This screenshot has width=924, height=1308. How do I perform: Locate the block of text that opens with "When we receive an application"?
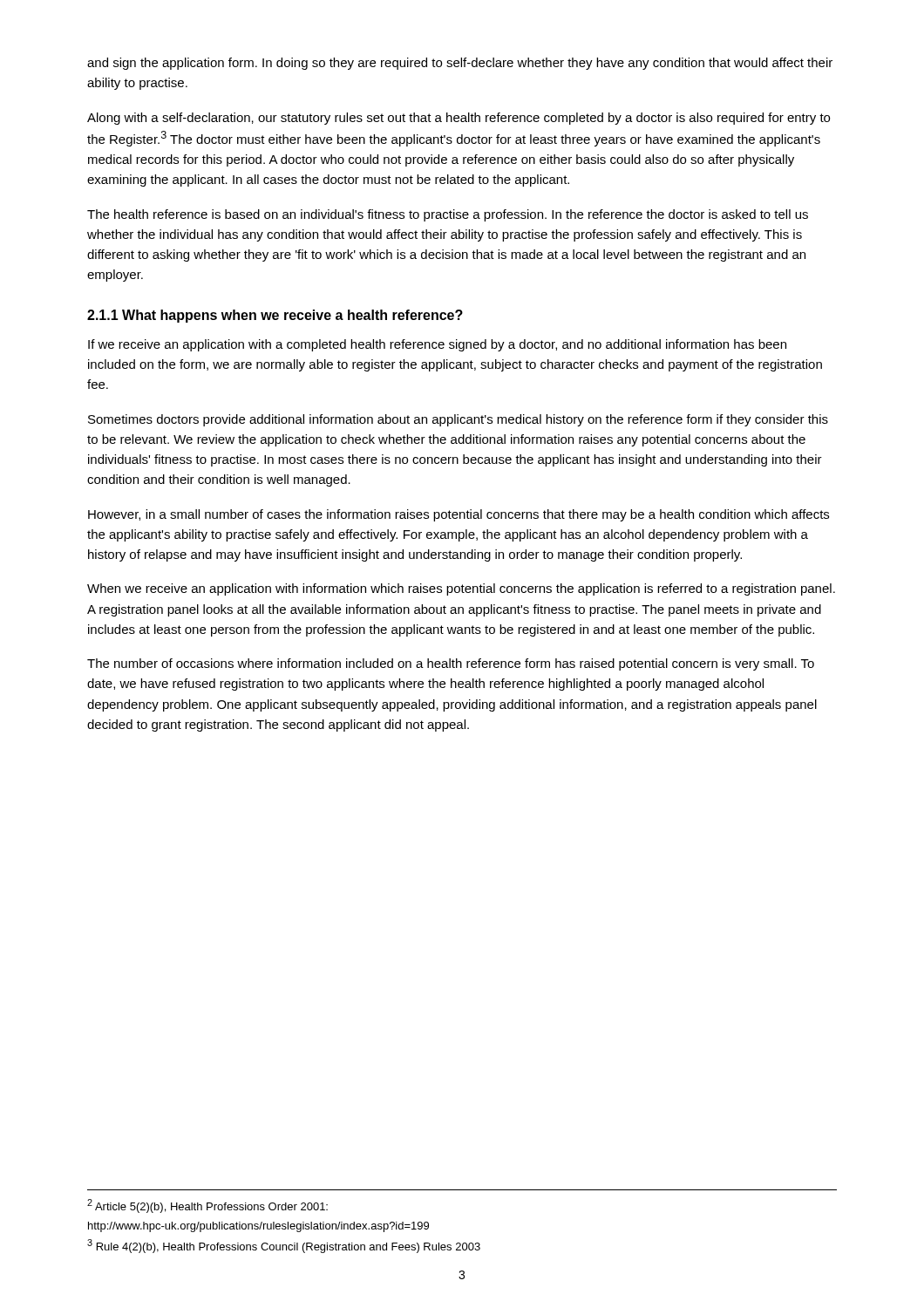click(461, 609)
